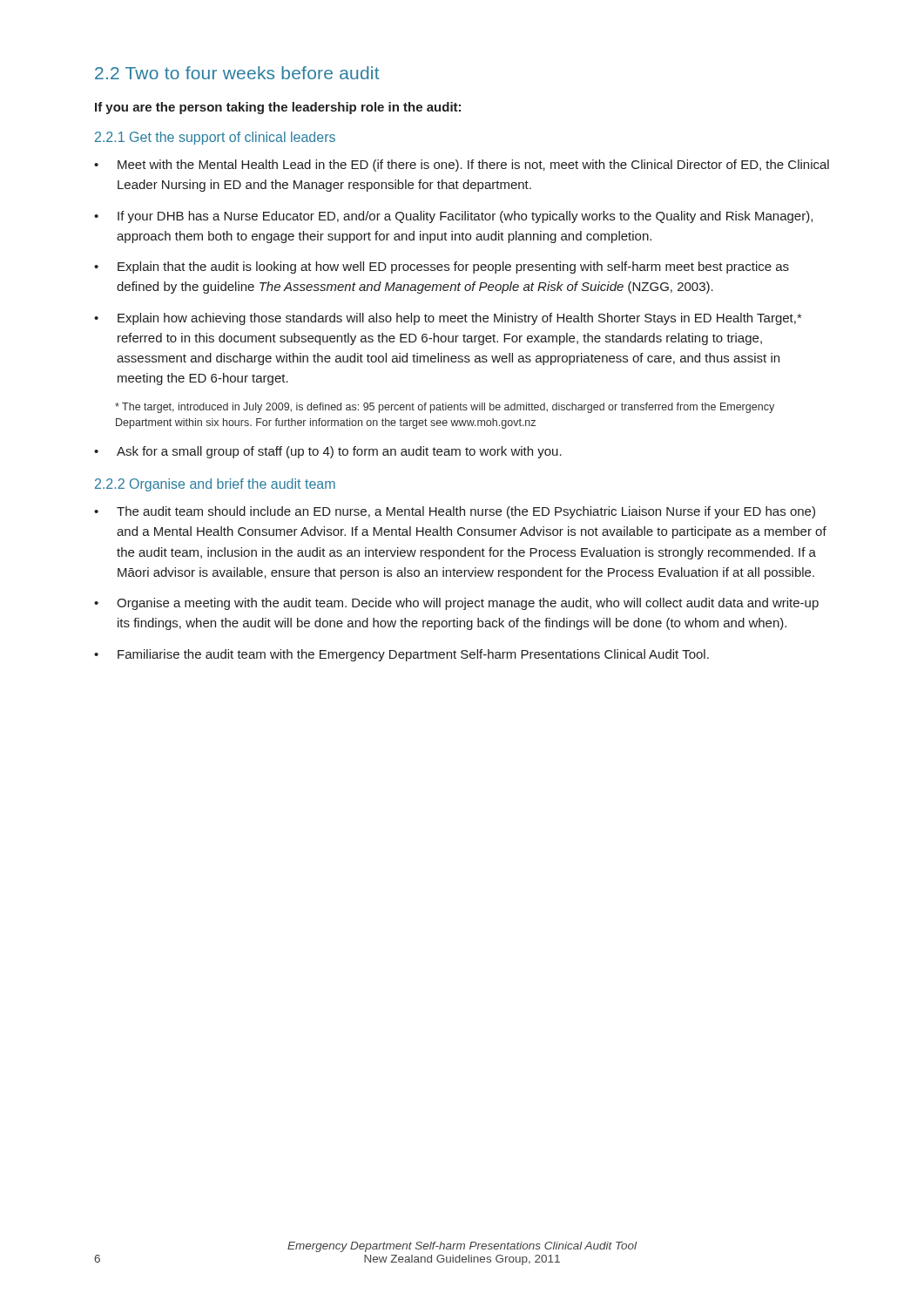The image size is (924, 1307).
Task: Click on the element starting "2.2.2 Organise and brief the audit team"
Action: coord(215,485)
